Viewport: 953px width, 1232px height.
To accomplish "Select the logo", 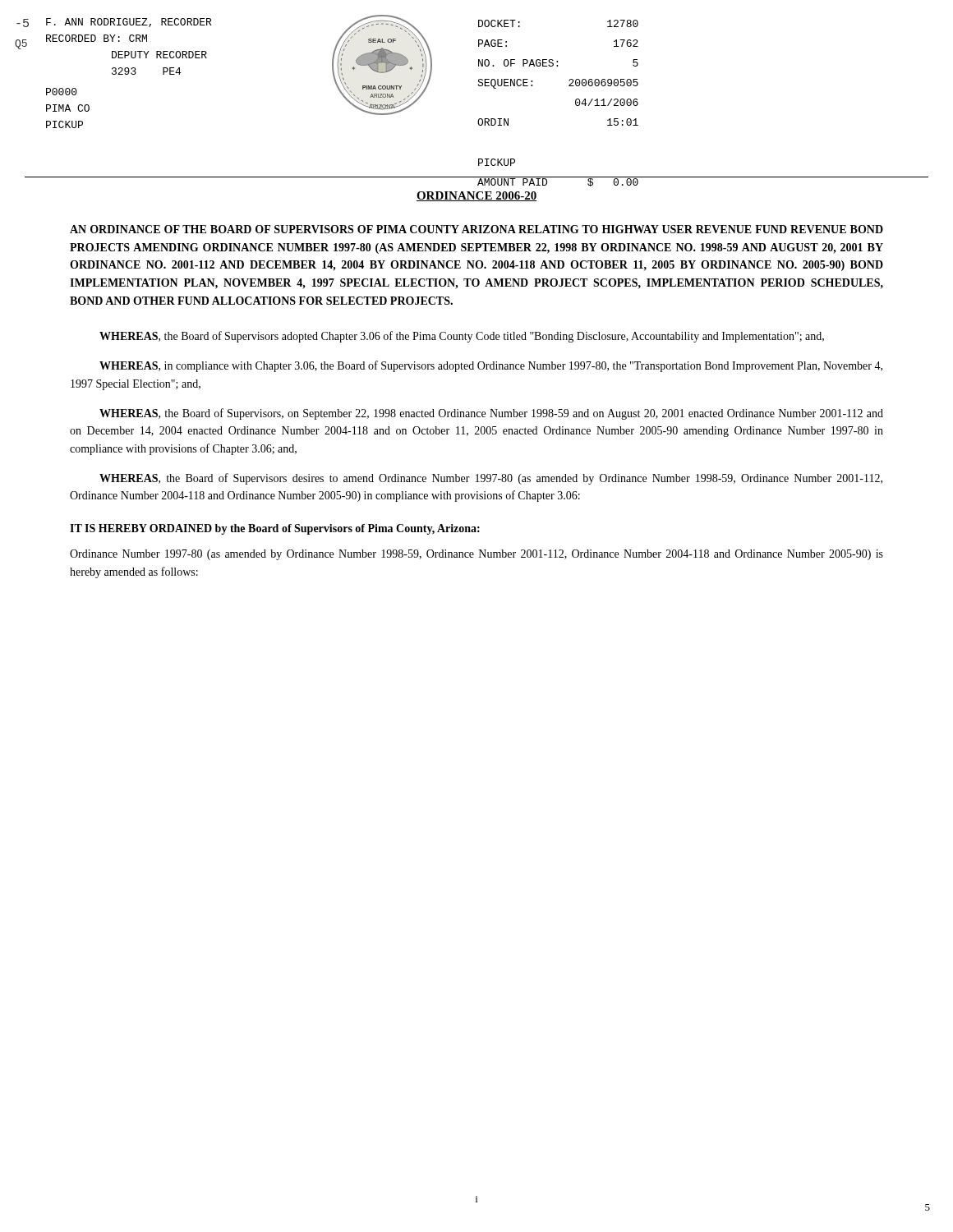I will 382,65.
